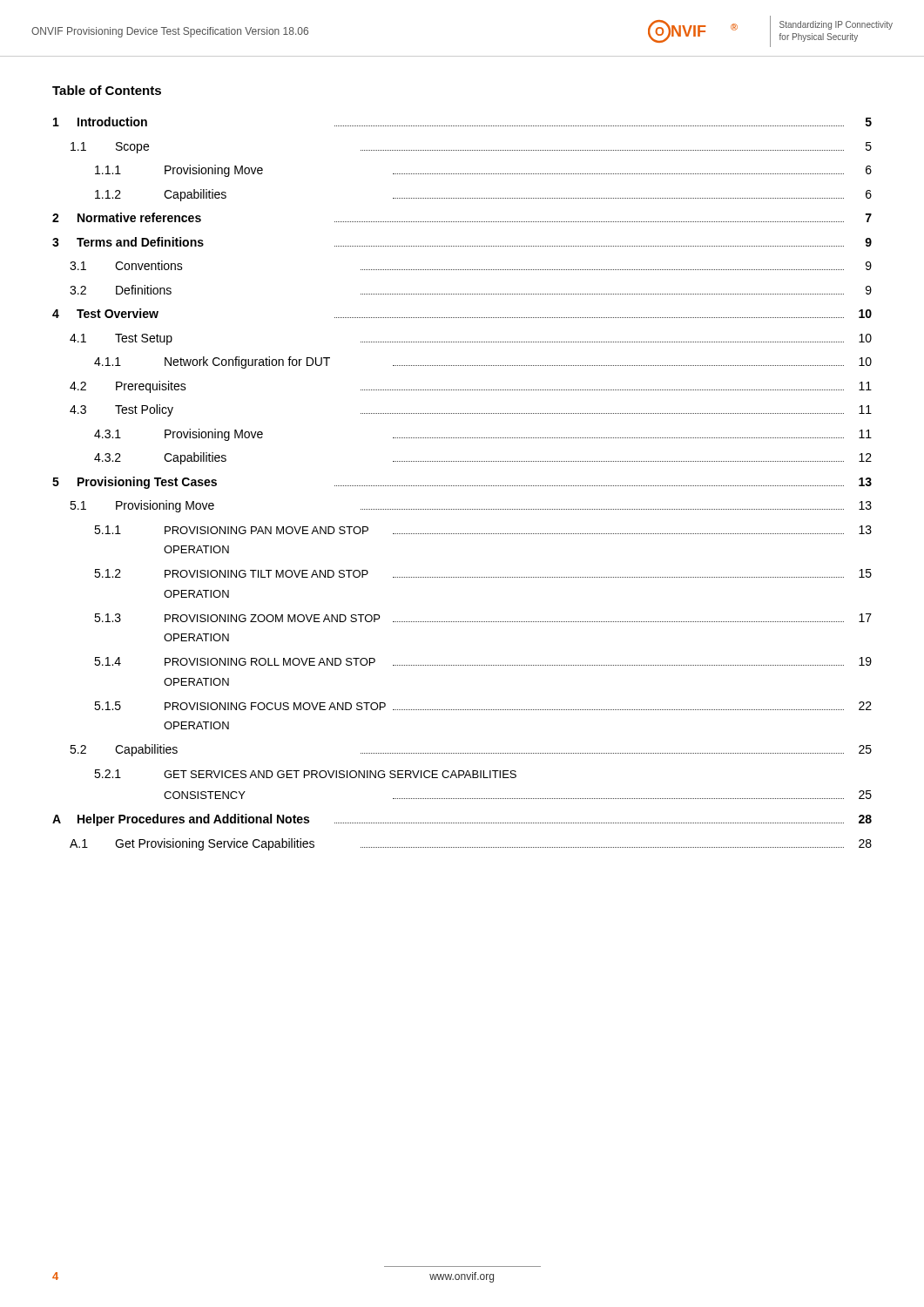
Task: Navigate to the region starting "3 Terms and Definitions 9"
Action: click(x=462, y=242)
